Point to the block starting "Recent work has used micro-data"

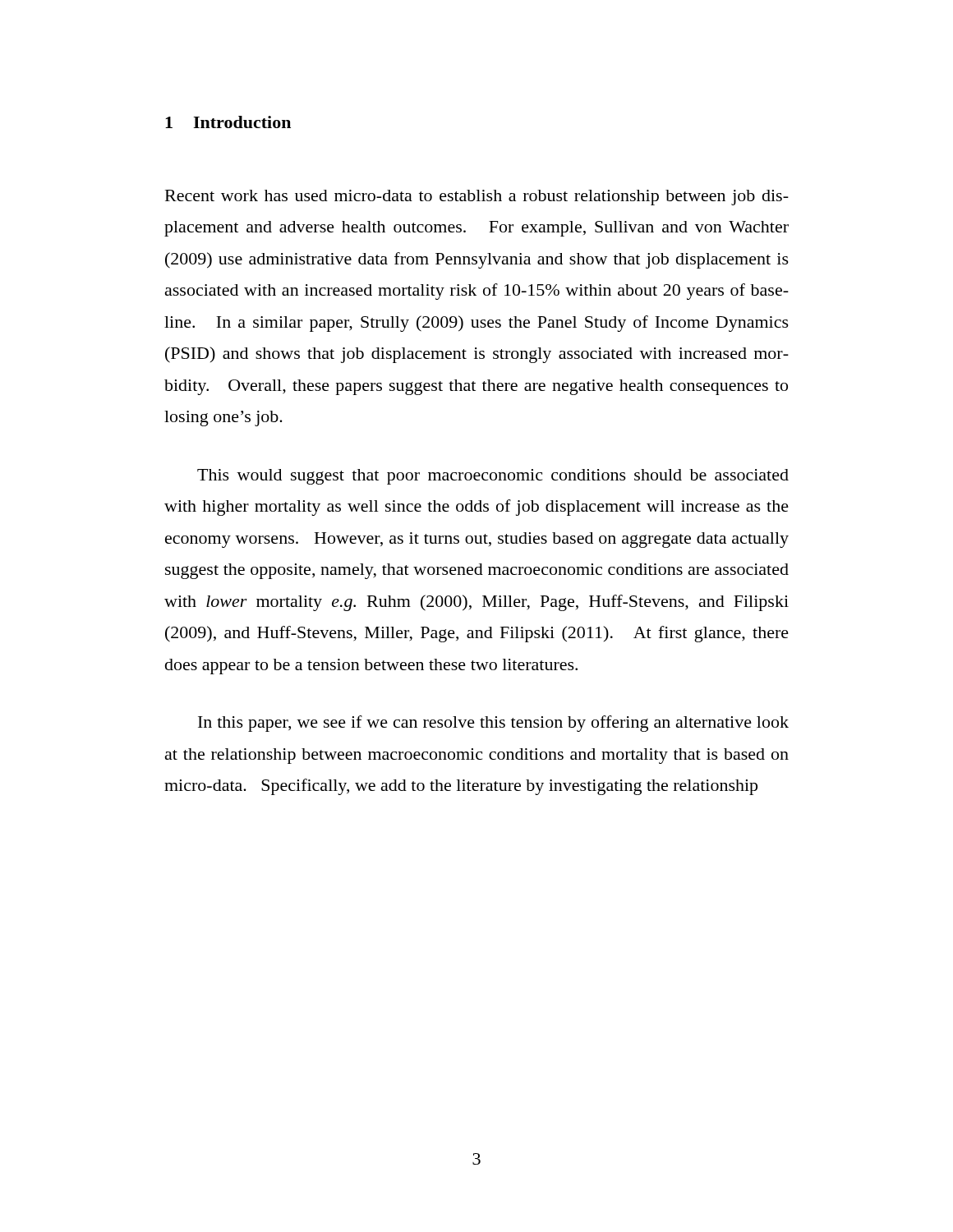[x=476, y=305]
